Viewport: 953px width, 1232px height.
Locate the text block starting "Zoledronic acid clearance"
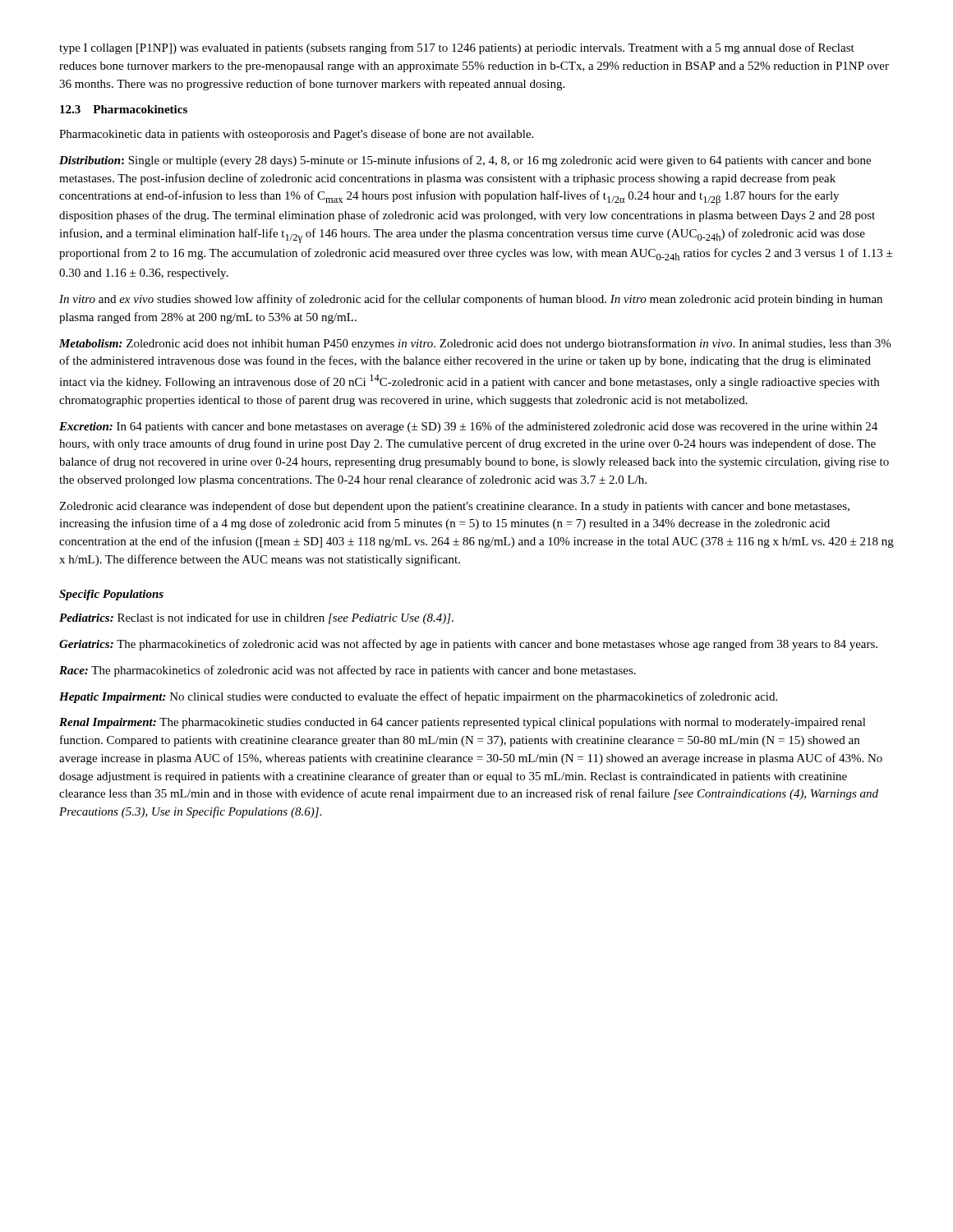476,532
